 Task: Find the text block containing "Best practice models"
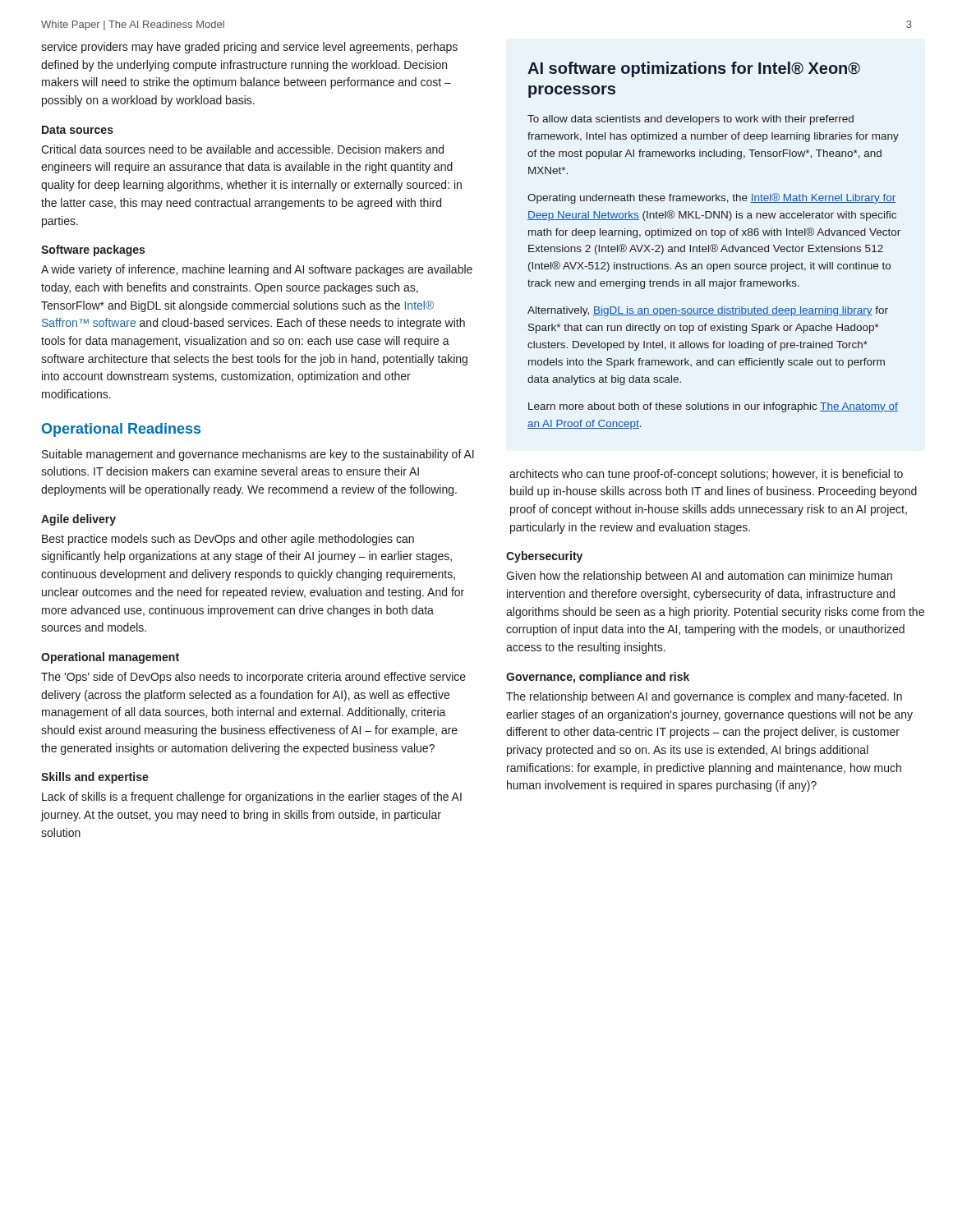pyautogui.click(x=259, y=584)
